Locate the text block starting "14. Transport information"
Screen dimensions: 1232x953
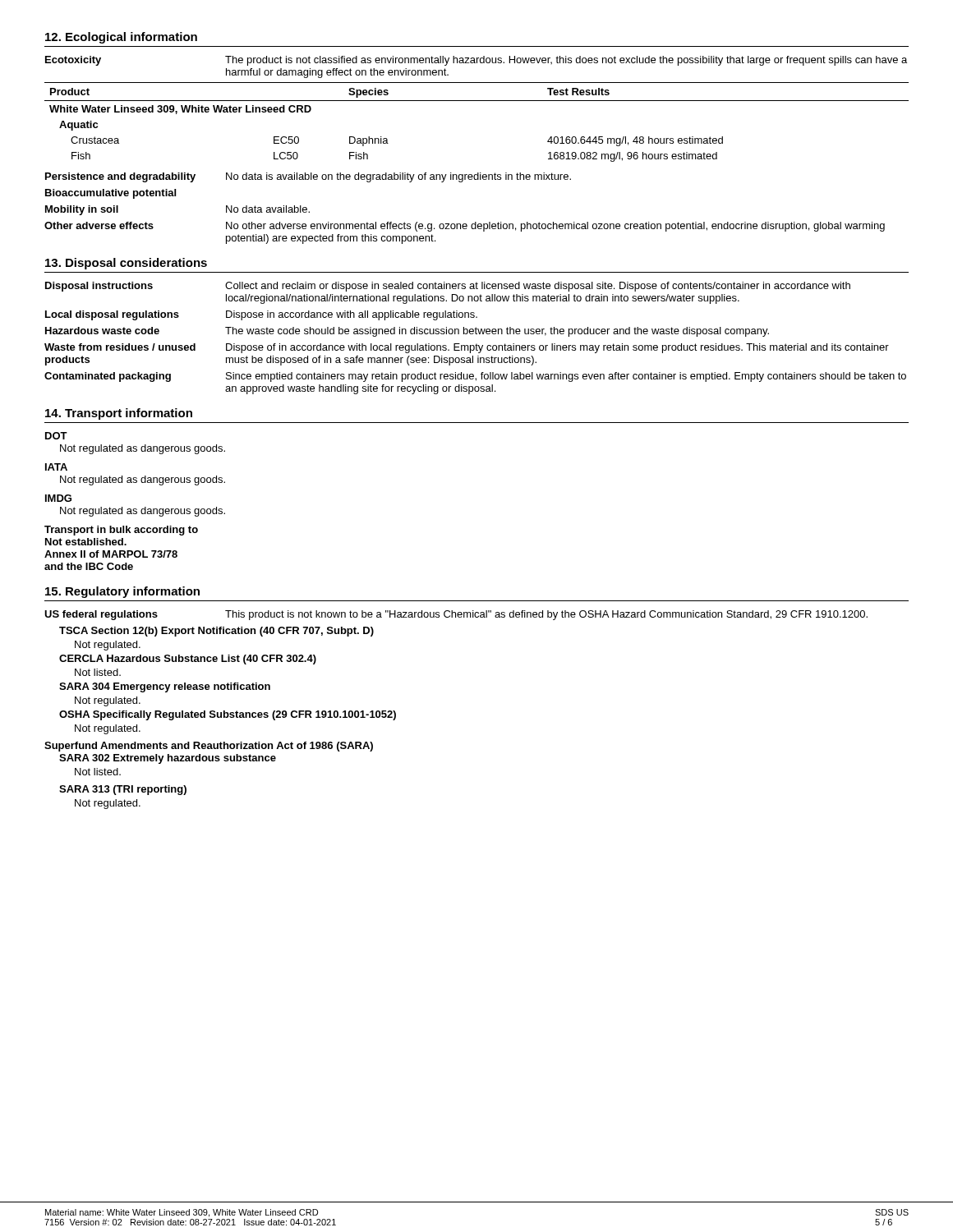[x=476, y=414]
